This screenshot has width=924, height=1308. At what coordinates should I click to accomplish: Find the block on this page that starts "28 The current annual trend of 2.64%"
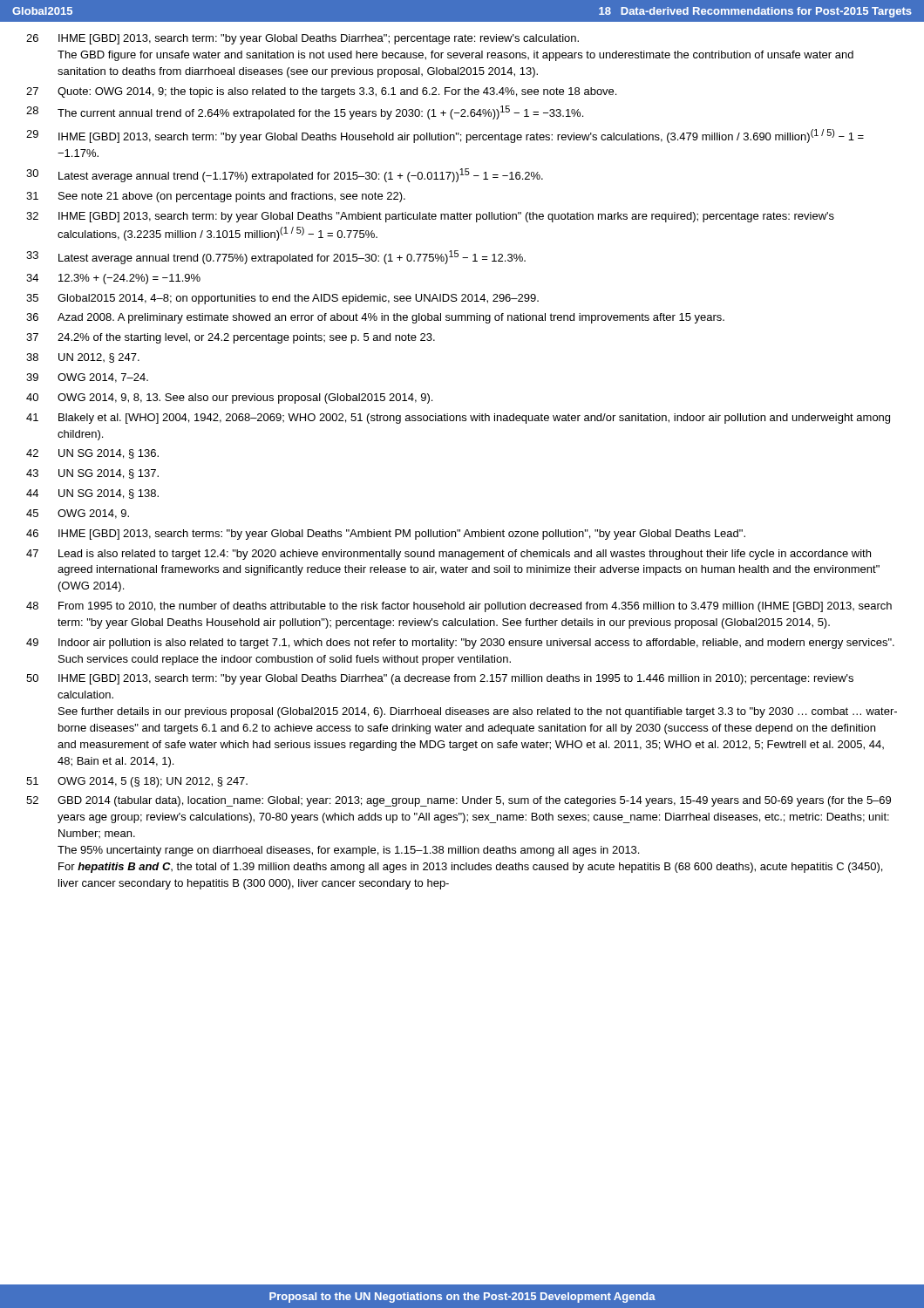coord(462,113)
